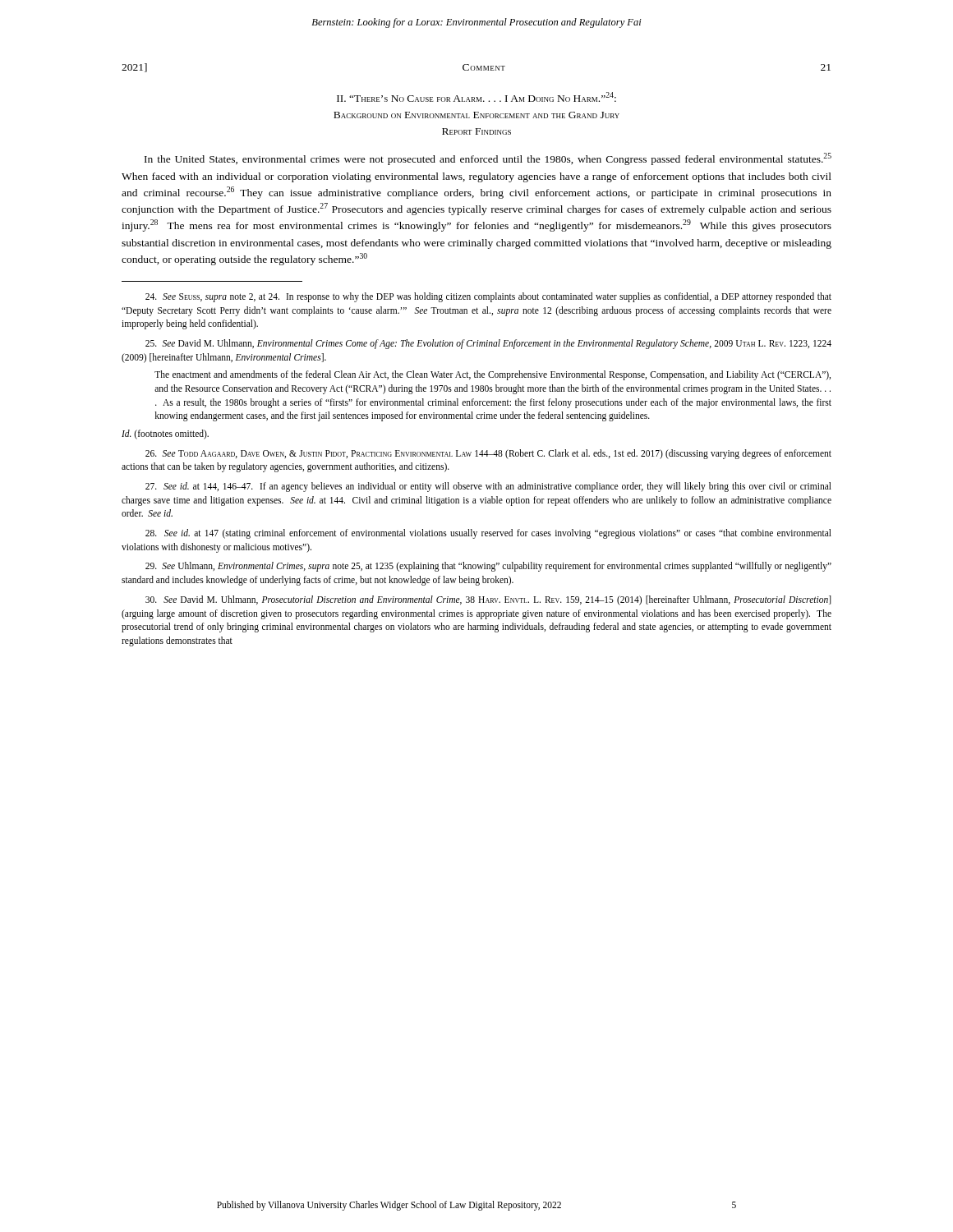Locate the text block containing "In the United States, environmental crimes"
The height and width of the screenshot is (1232, 953).
point(476,208)
